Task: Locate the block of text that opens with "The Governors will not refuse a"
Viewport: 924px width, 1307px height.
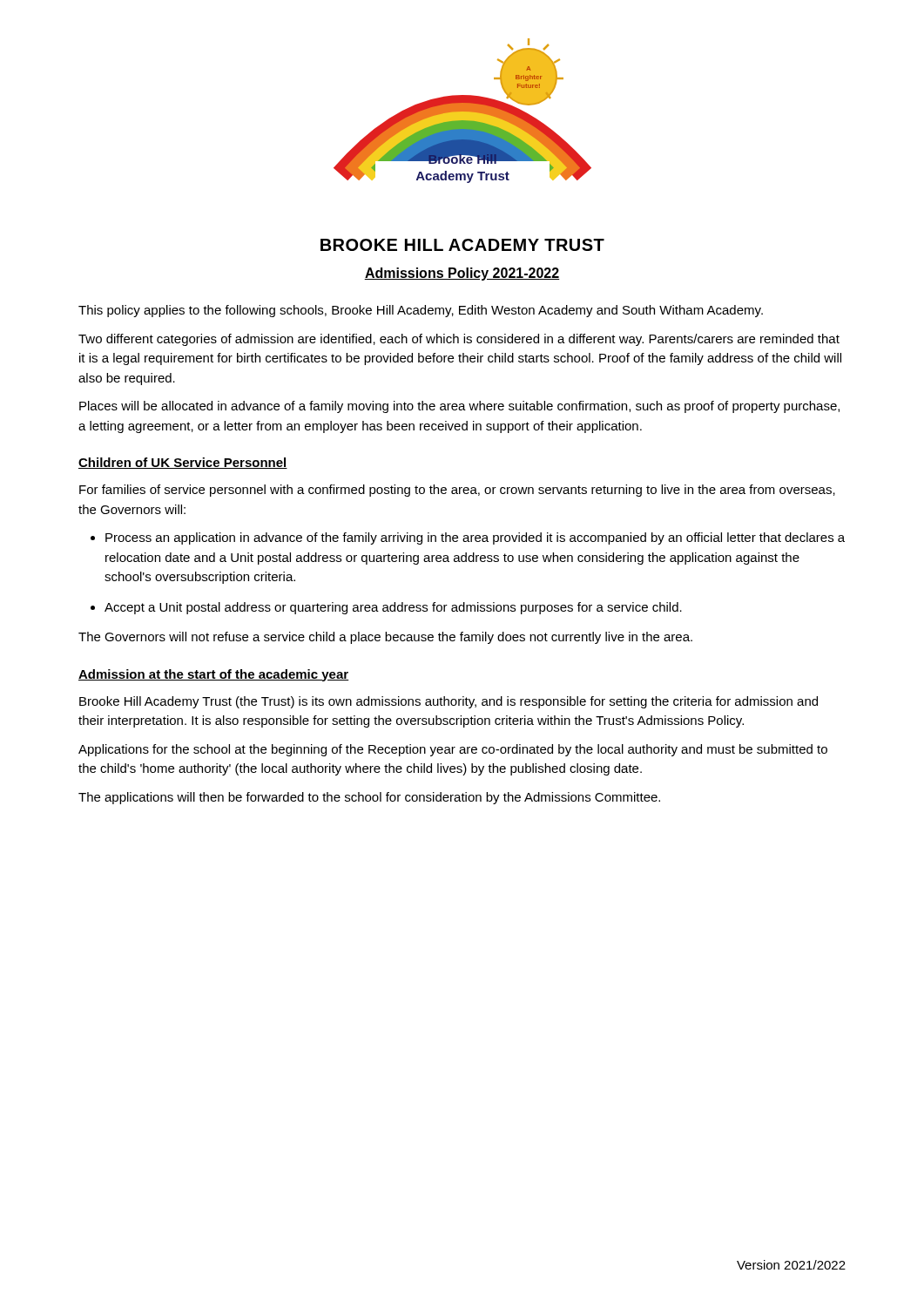Action: tap(386, 637)
